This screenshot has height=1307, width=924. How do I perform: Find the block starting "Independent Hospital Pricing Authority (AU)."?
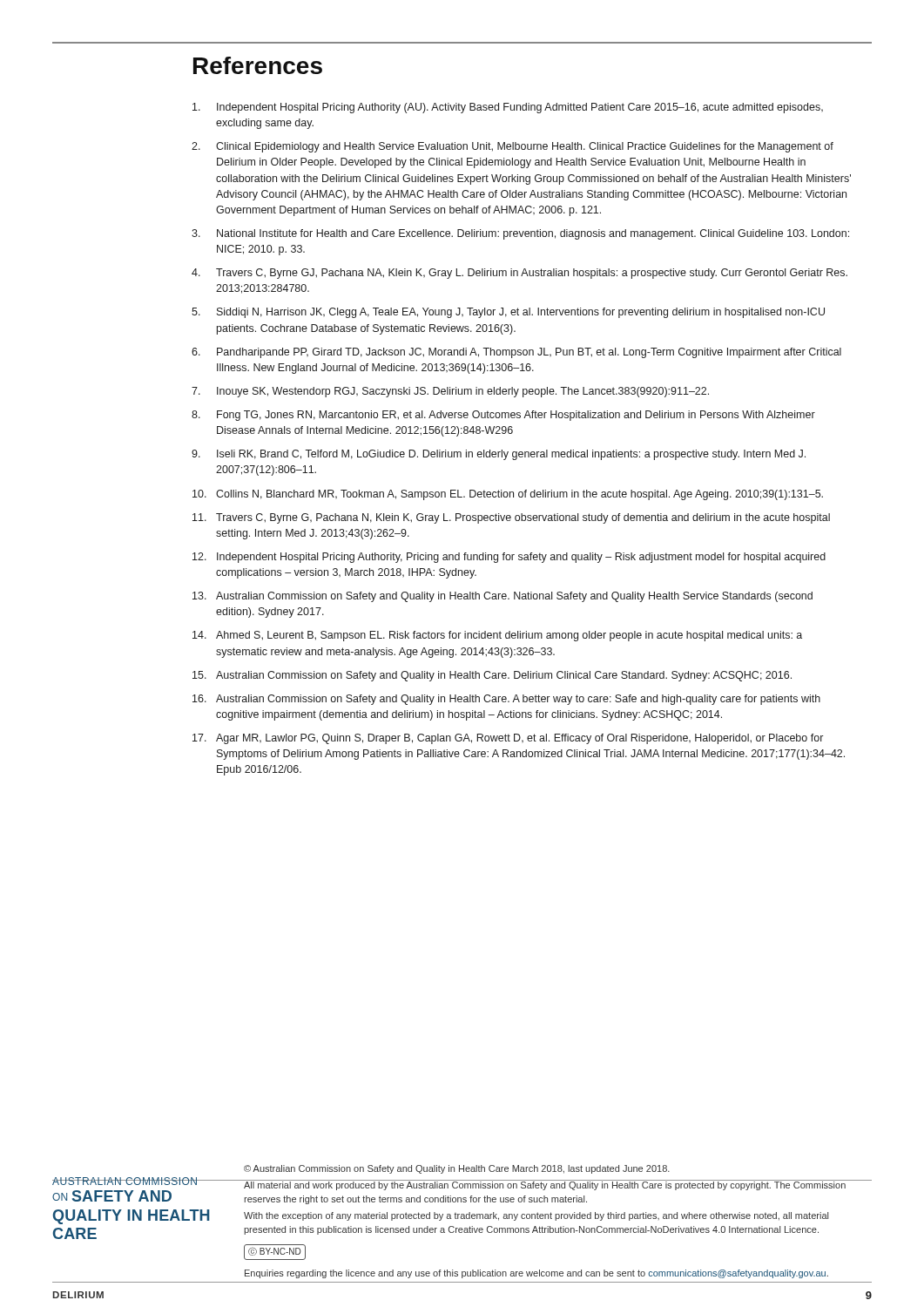(x=523, y=115)
